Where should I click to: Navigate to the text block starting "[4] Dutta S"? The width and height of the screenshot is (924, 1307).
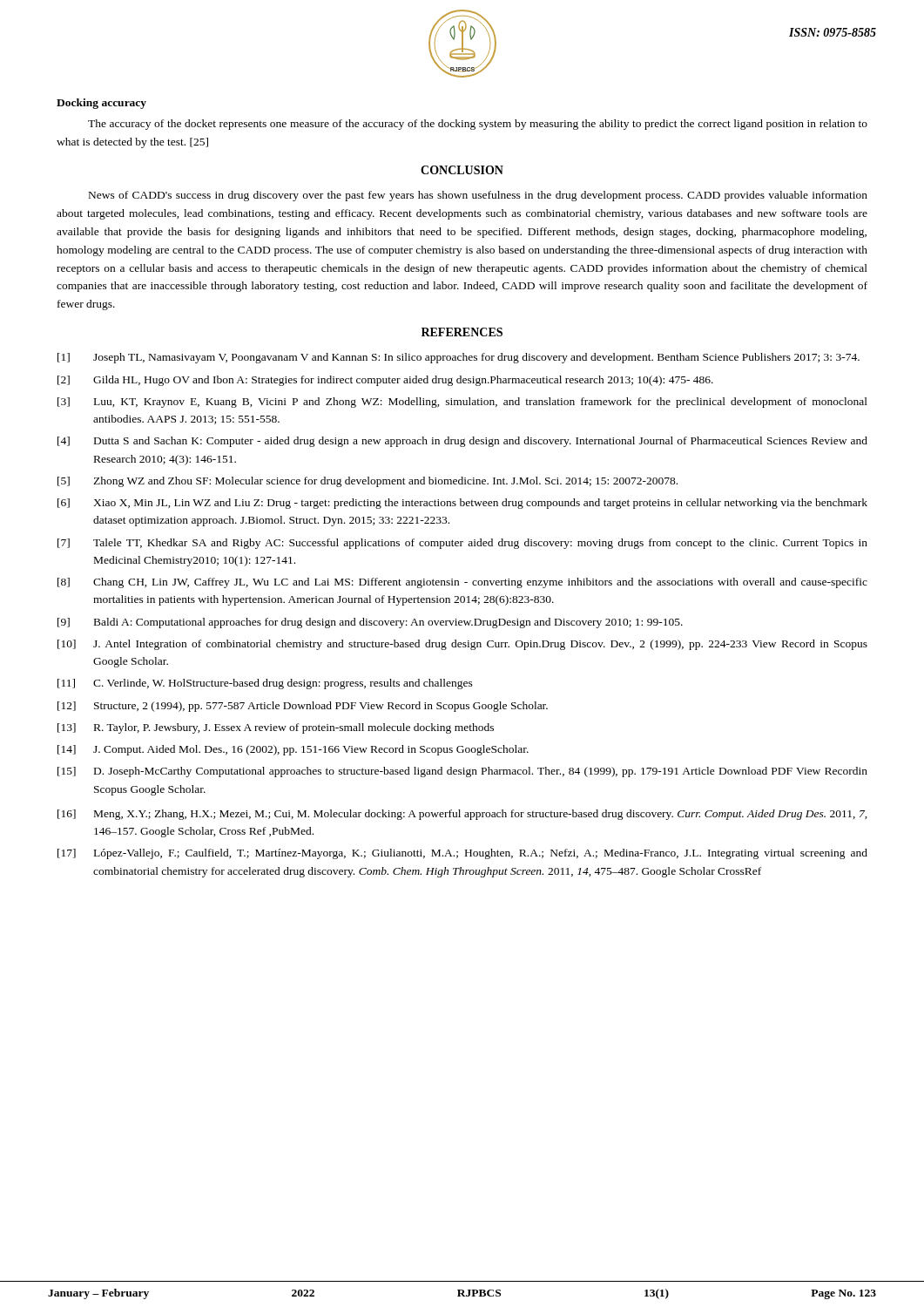click(462, 450)
